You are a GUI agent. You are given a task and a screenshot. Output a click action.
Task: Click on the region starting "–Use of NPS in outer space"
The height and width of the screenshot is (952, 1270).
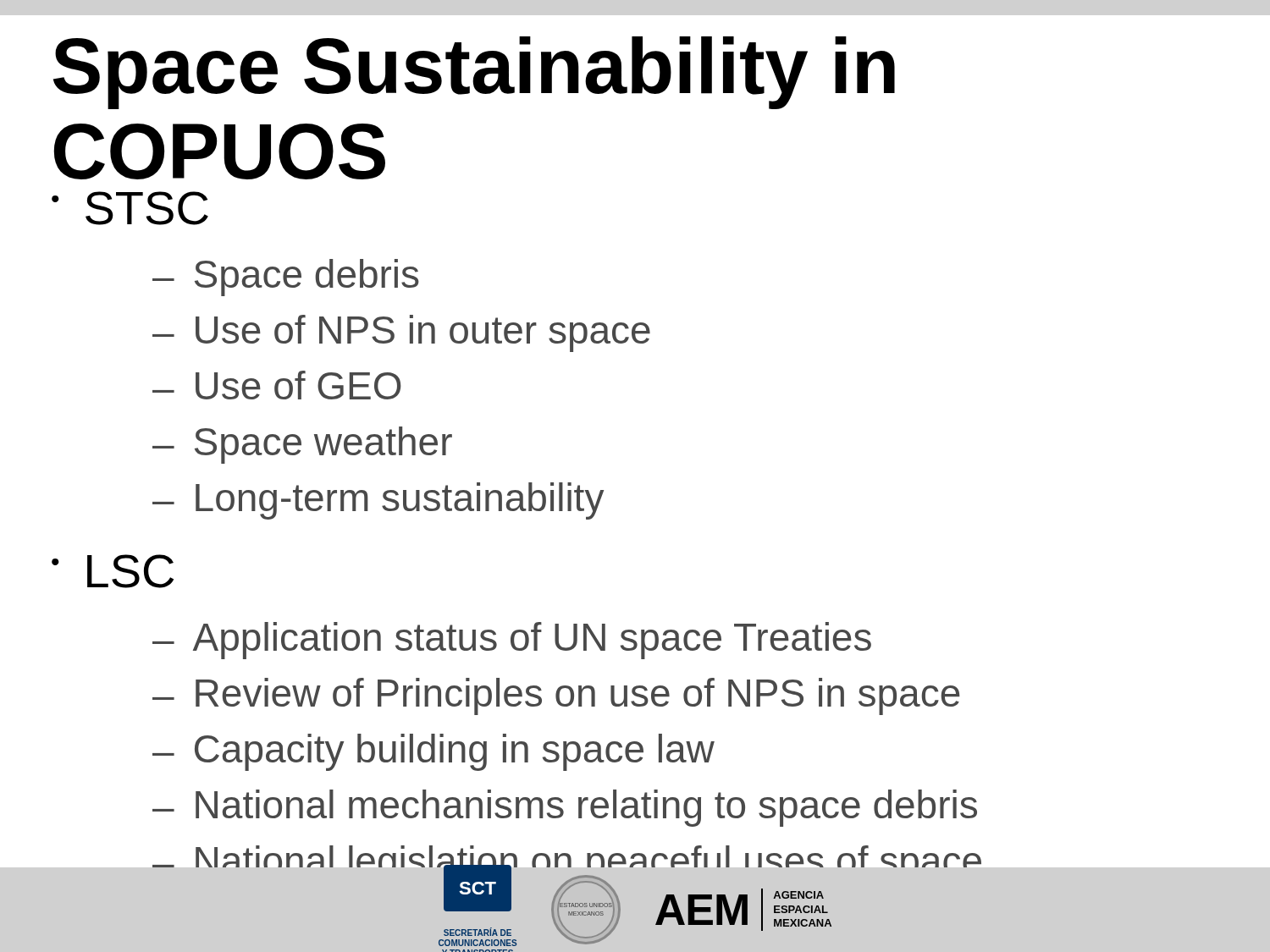(x=402, y=331)
